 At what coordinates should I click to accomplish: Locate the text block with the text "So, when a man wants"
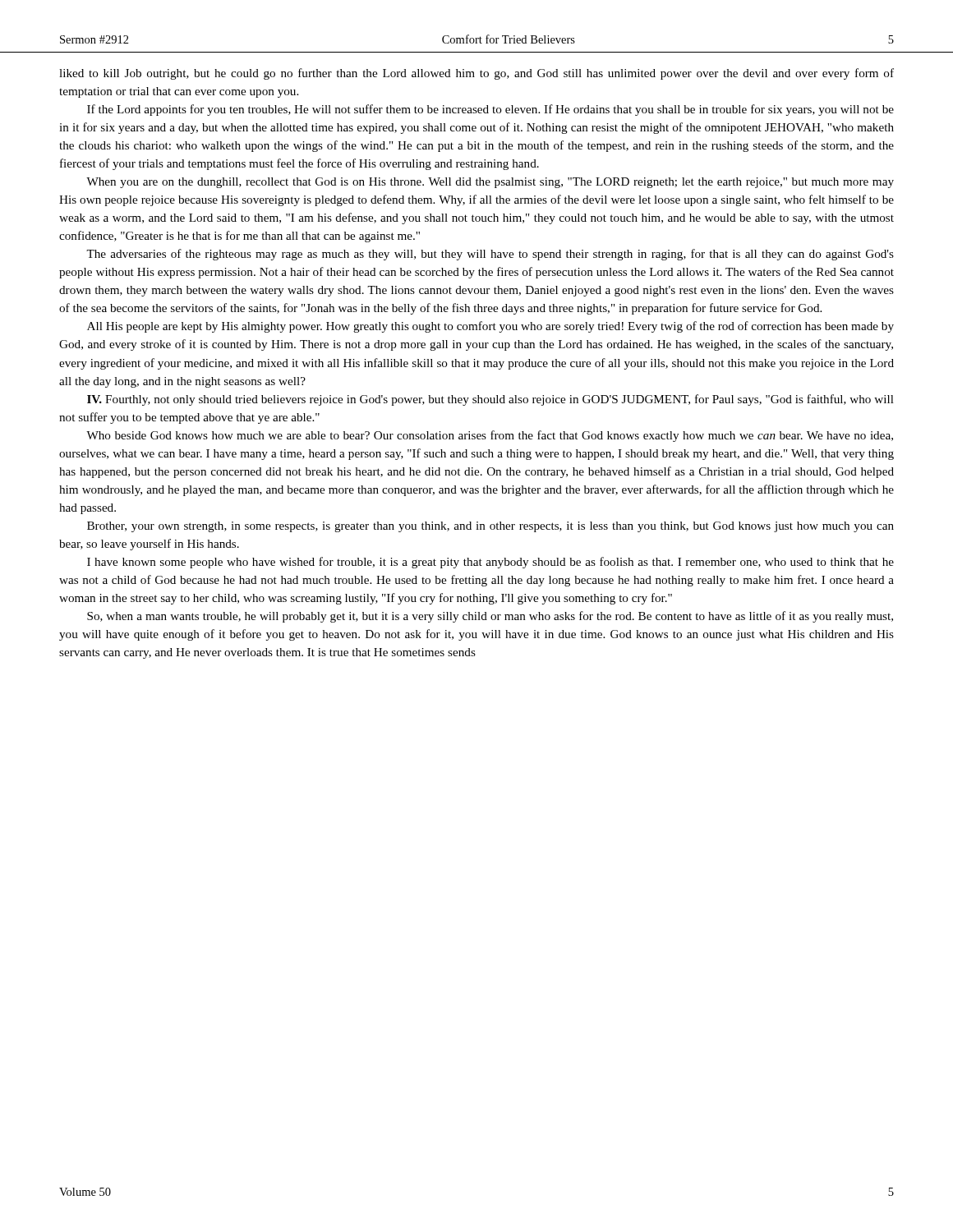[476, 634]
